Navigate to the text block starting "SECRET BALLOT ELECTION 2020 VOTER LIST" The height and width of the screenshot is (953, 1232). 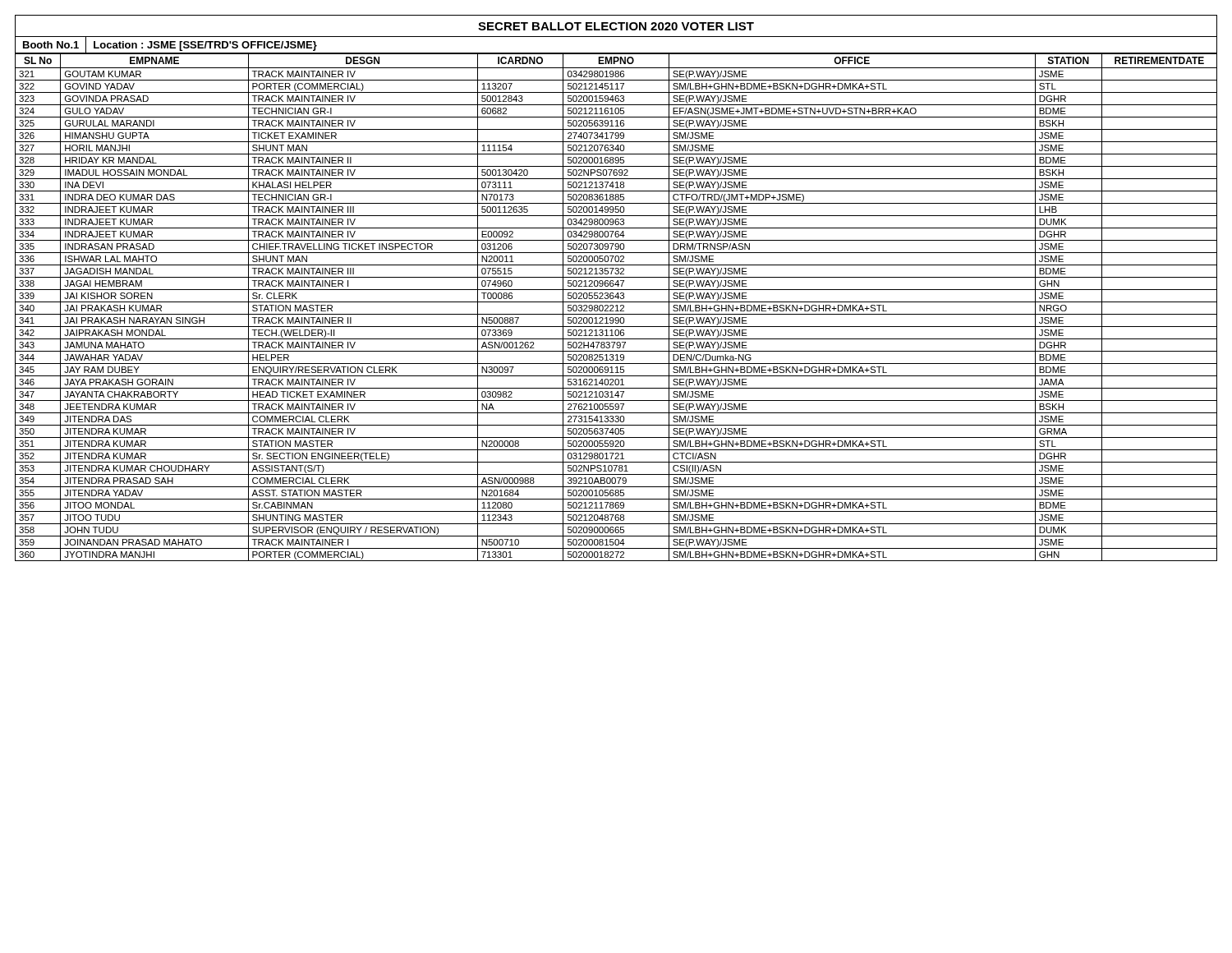coord(616,26)
